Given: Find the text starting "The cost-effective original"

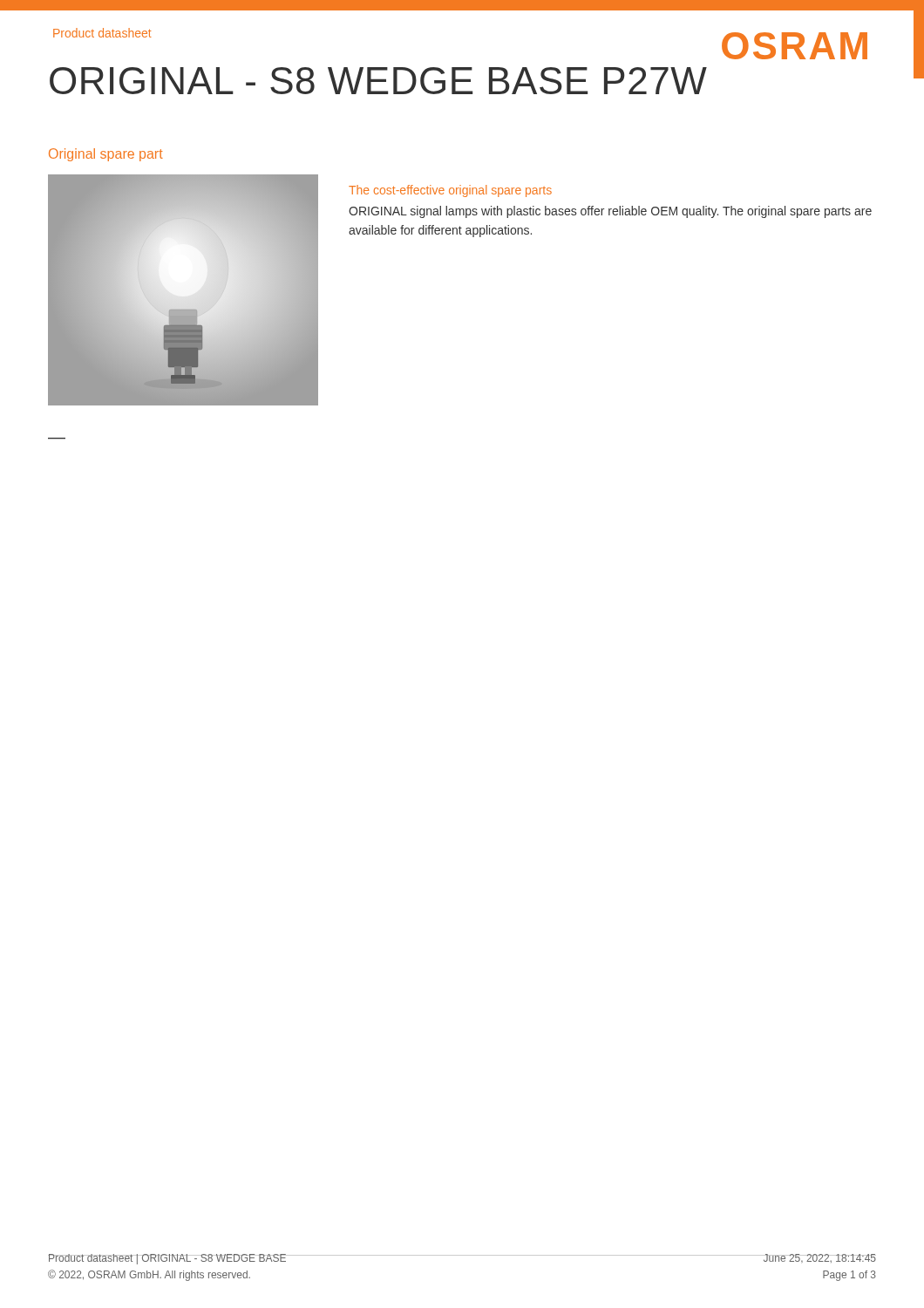Looking at the screenshot, I should tap(450, 190).
